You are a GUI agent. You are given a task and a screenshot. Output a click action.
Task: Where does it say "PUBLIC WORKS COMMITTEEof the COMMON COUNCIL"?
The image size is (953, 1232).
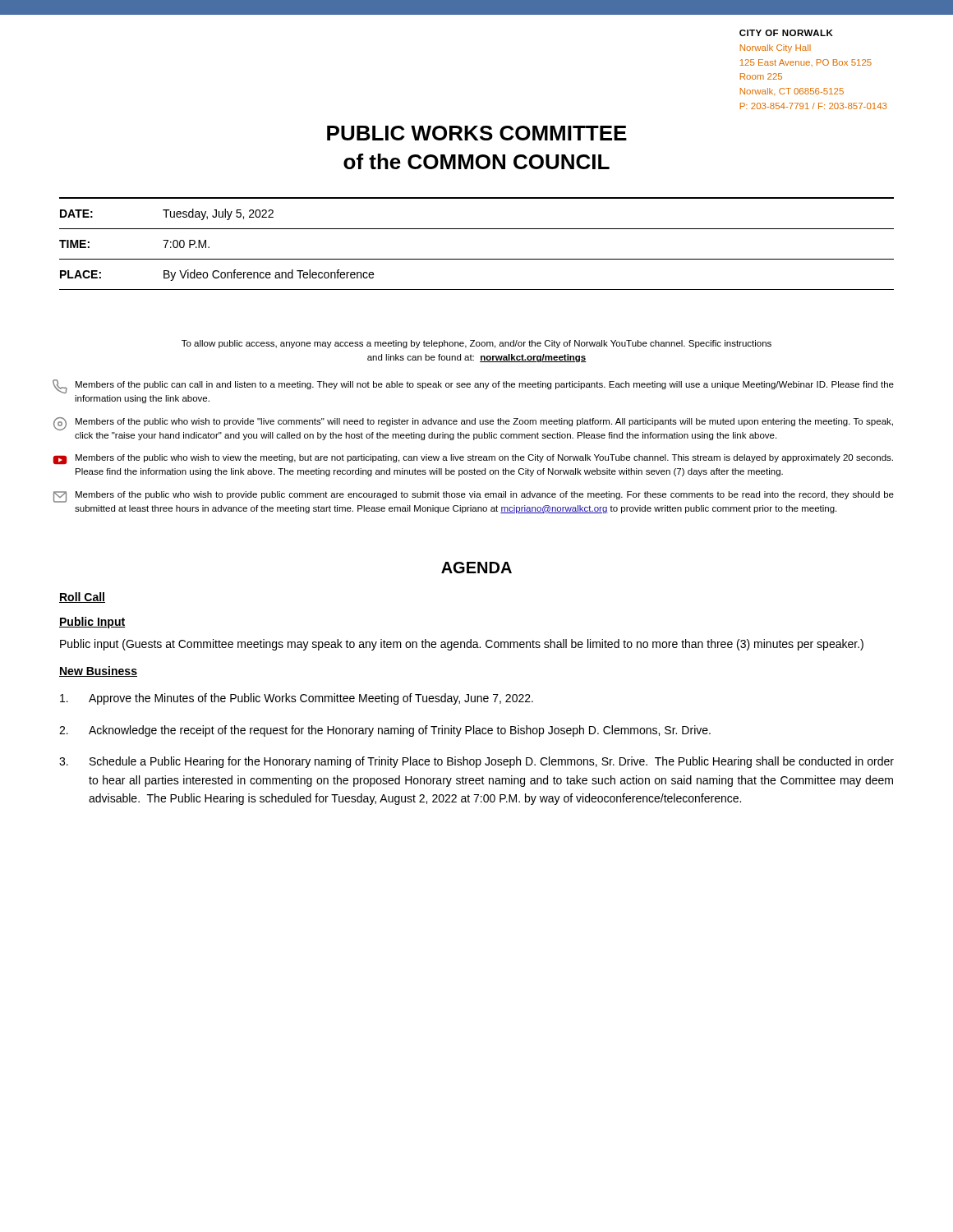(476, 148)
